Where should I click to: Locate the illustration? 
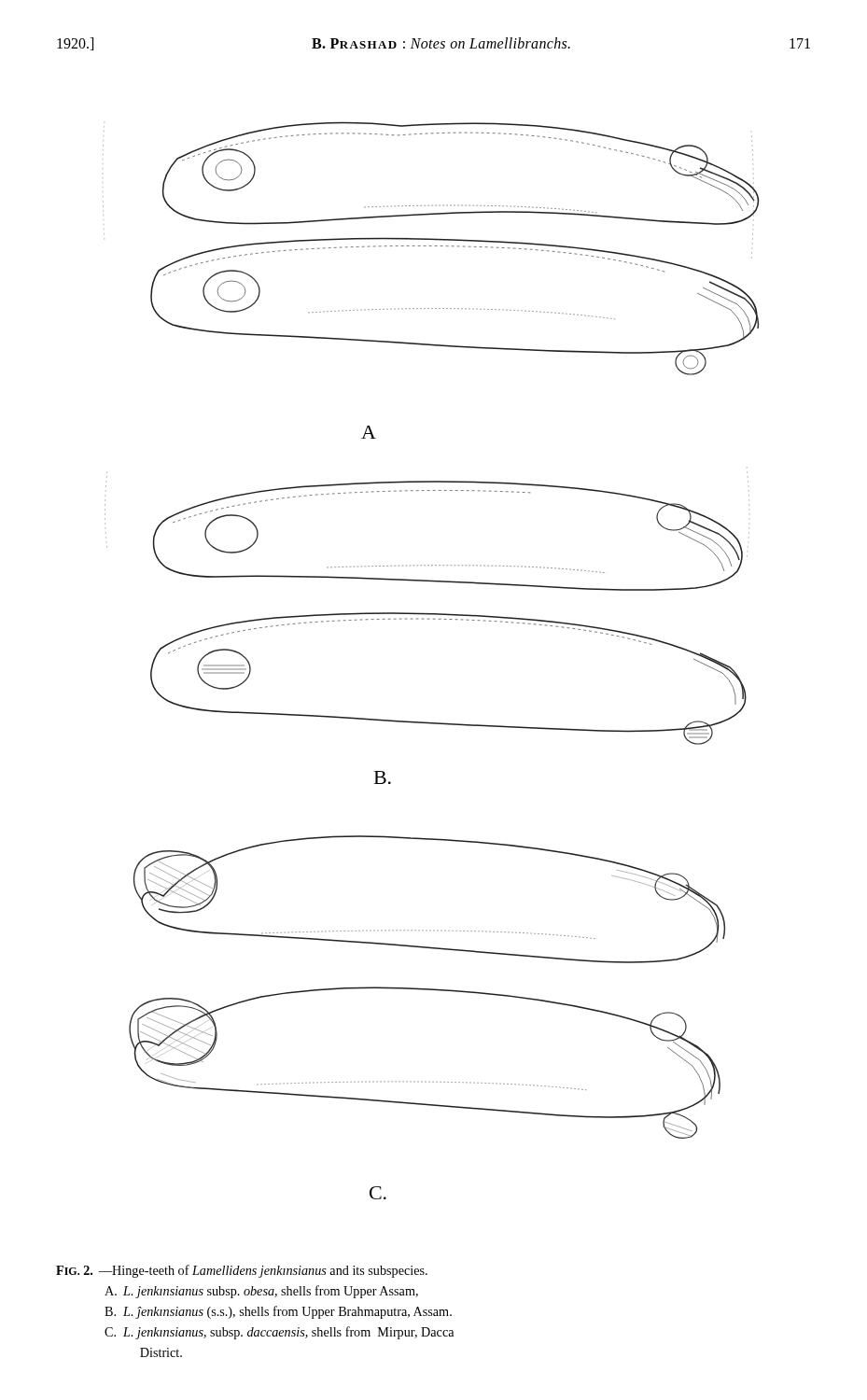click(x=434, y=658)
